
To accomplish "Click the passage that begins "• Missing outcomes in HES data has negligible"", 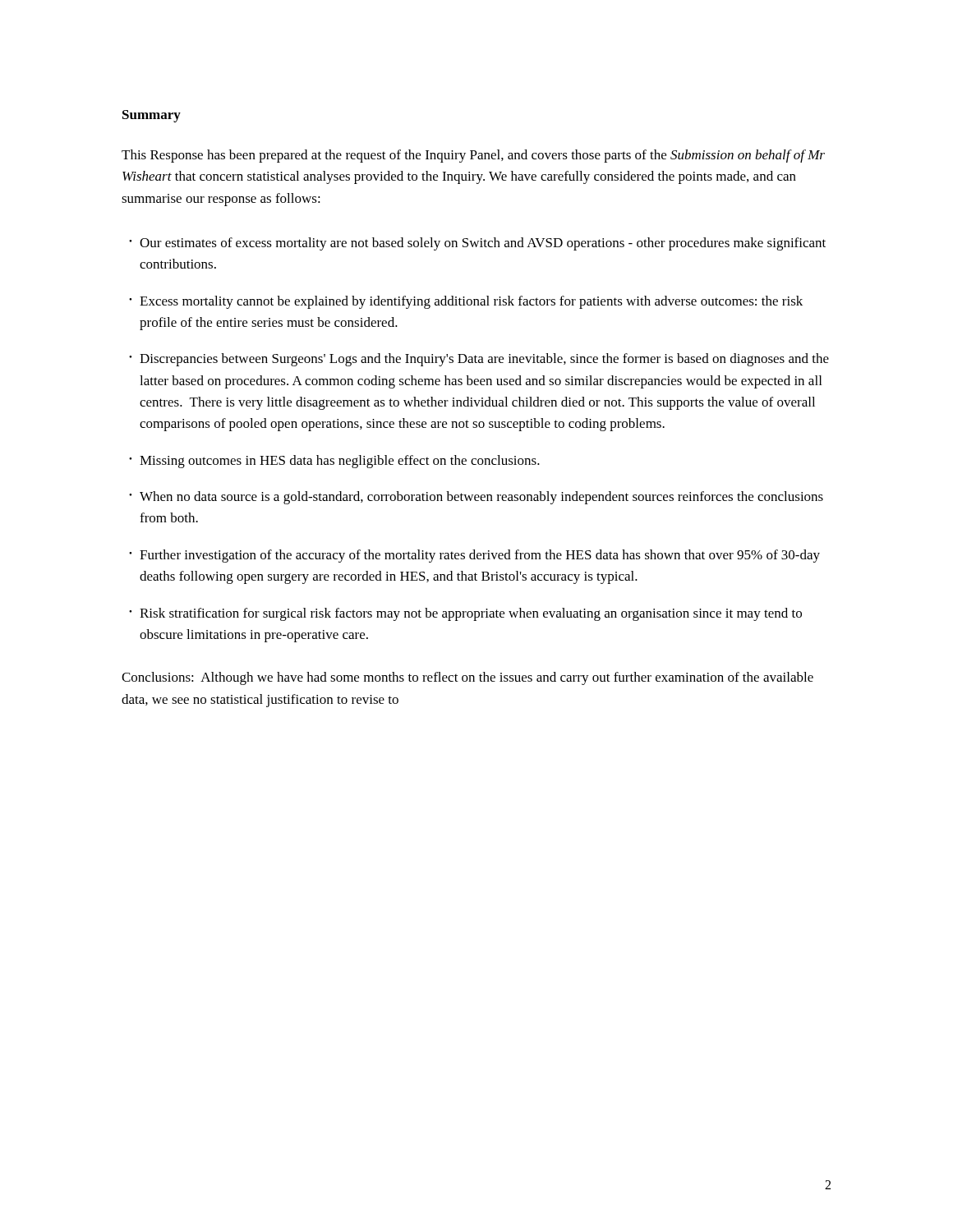I will point(476,461).
